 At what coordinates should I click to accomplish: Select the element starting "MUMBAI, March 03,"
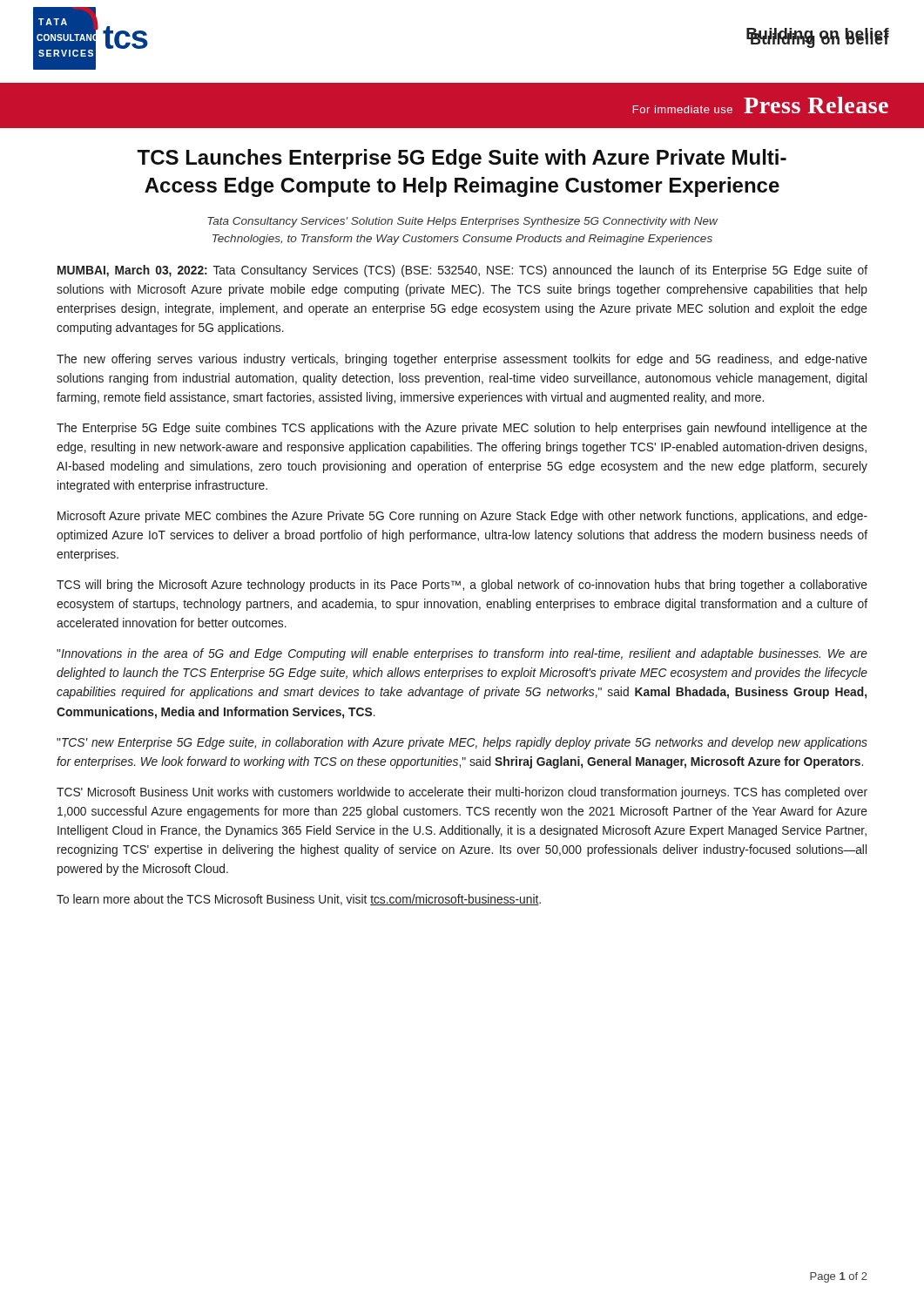[462, 300]
